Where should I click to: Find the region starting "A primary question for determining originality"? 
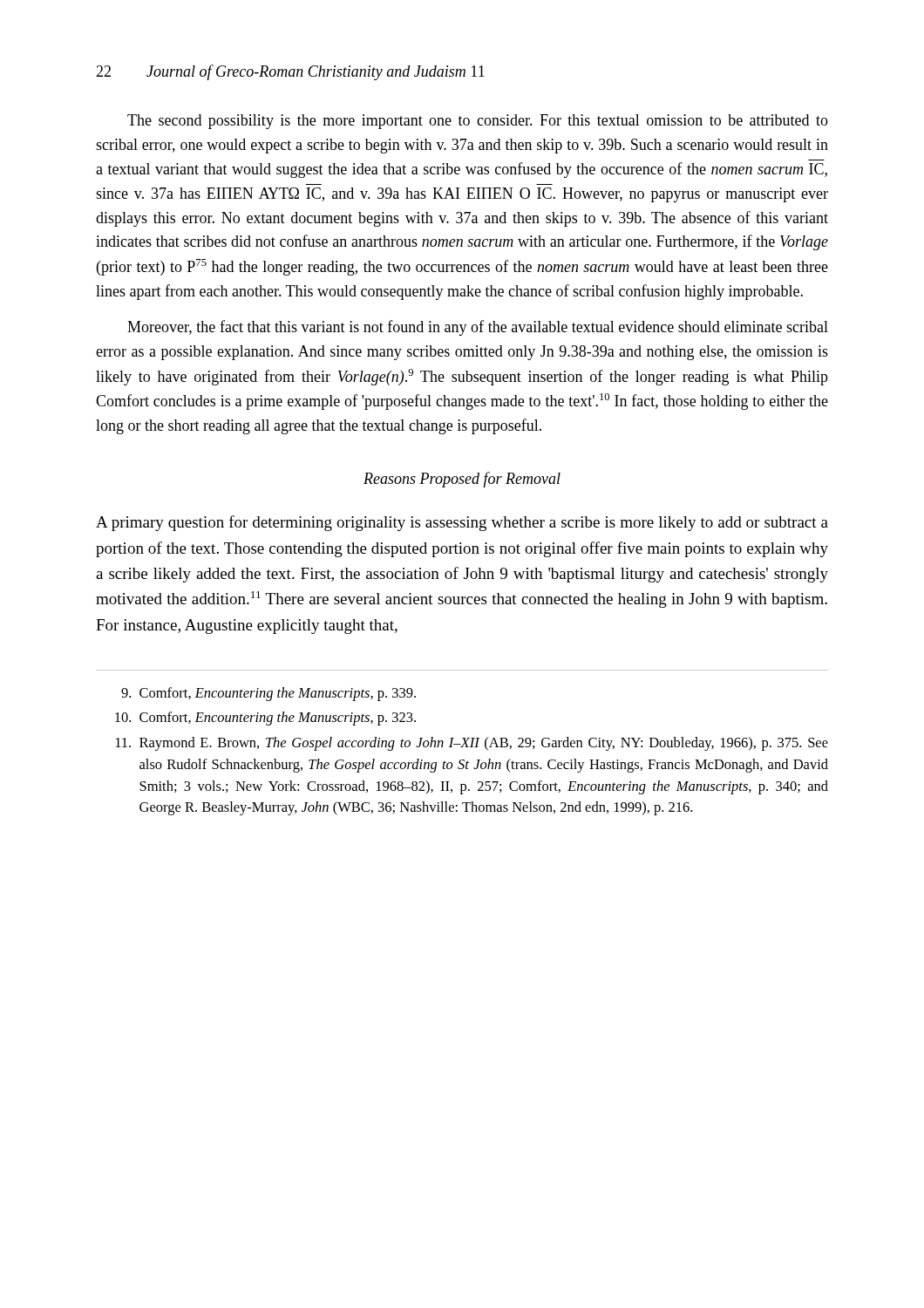click(x=462, y=574)
